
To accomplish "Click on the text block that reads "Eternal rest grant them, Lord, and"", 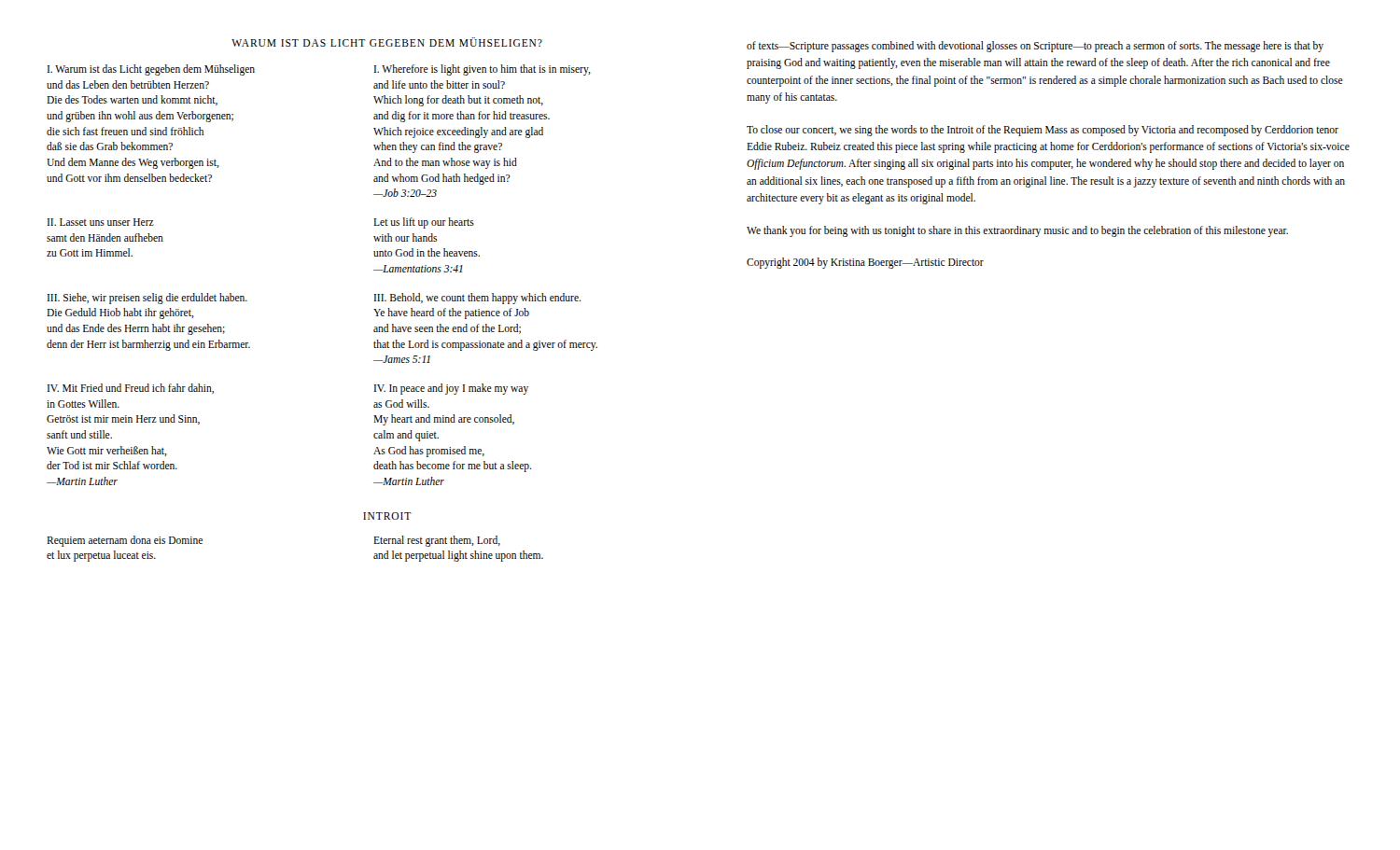I will [x=458, y=548].
